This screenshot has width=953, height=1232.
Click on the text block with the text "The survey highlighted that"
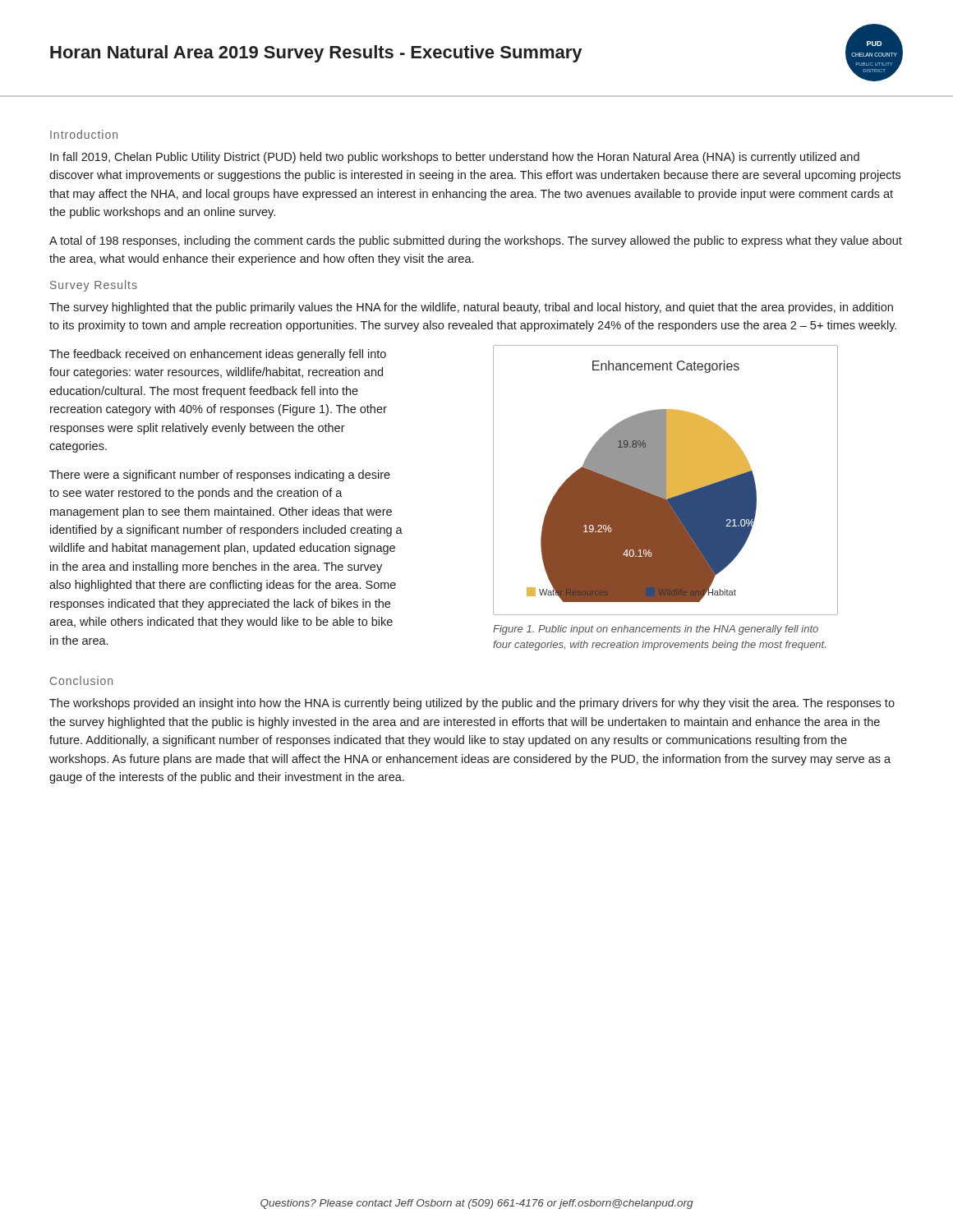473,316
